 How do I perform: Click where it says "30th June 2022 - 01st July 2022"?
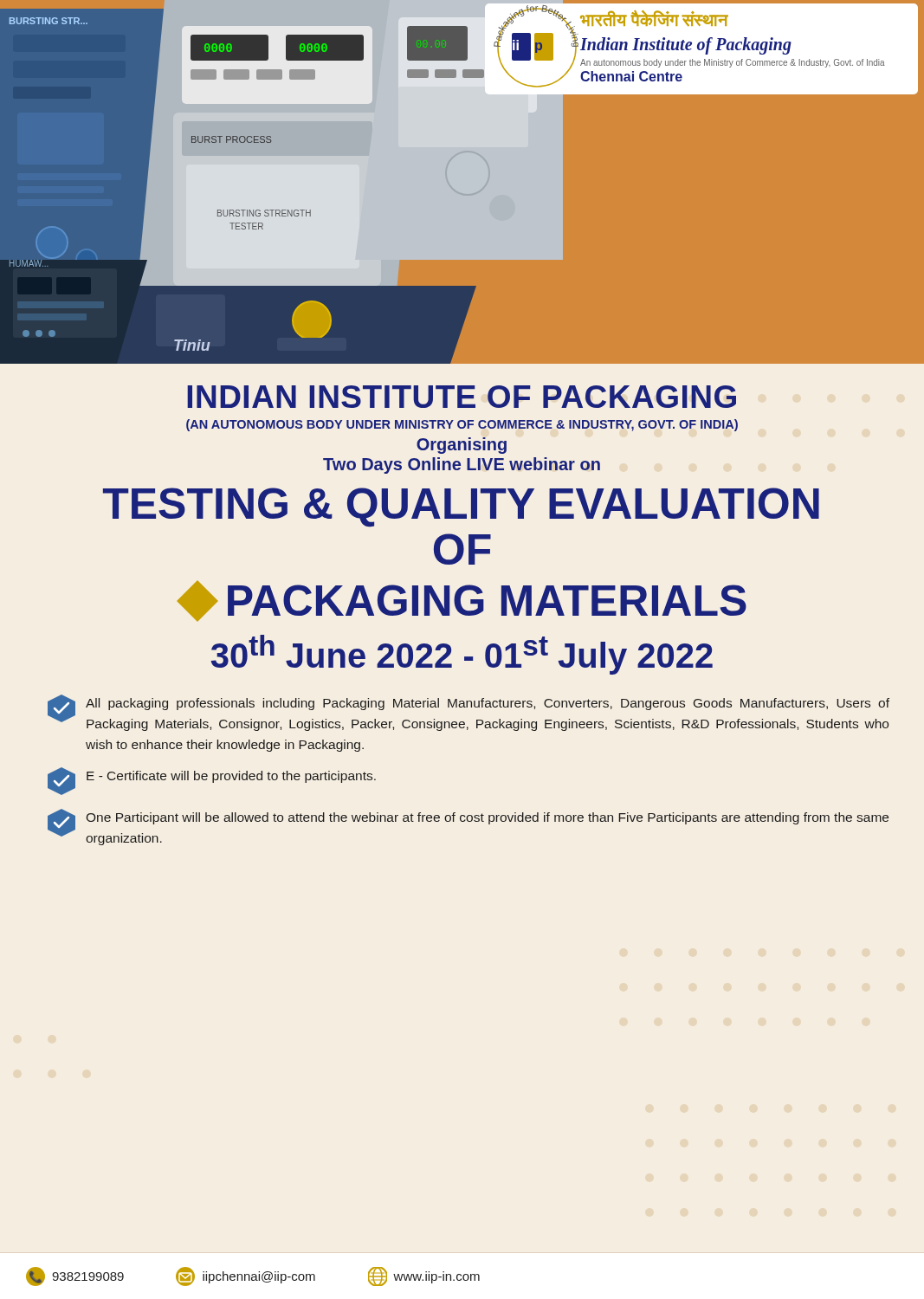coord(462,652)
